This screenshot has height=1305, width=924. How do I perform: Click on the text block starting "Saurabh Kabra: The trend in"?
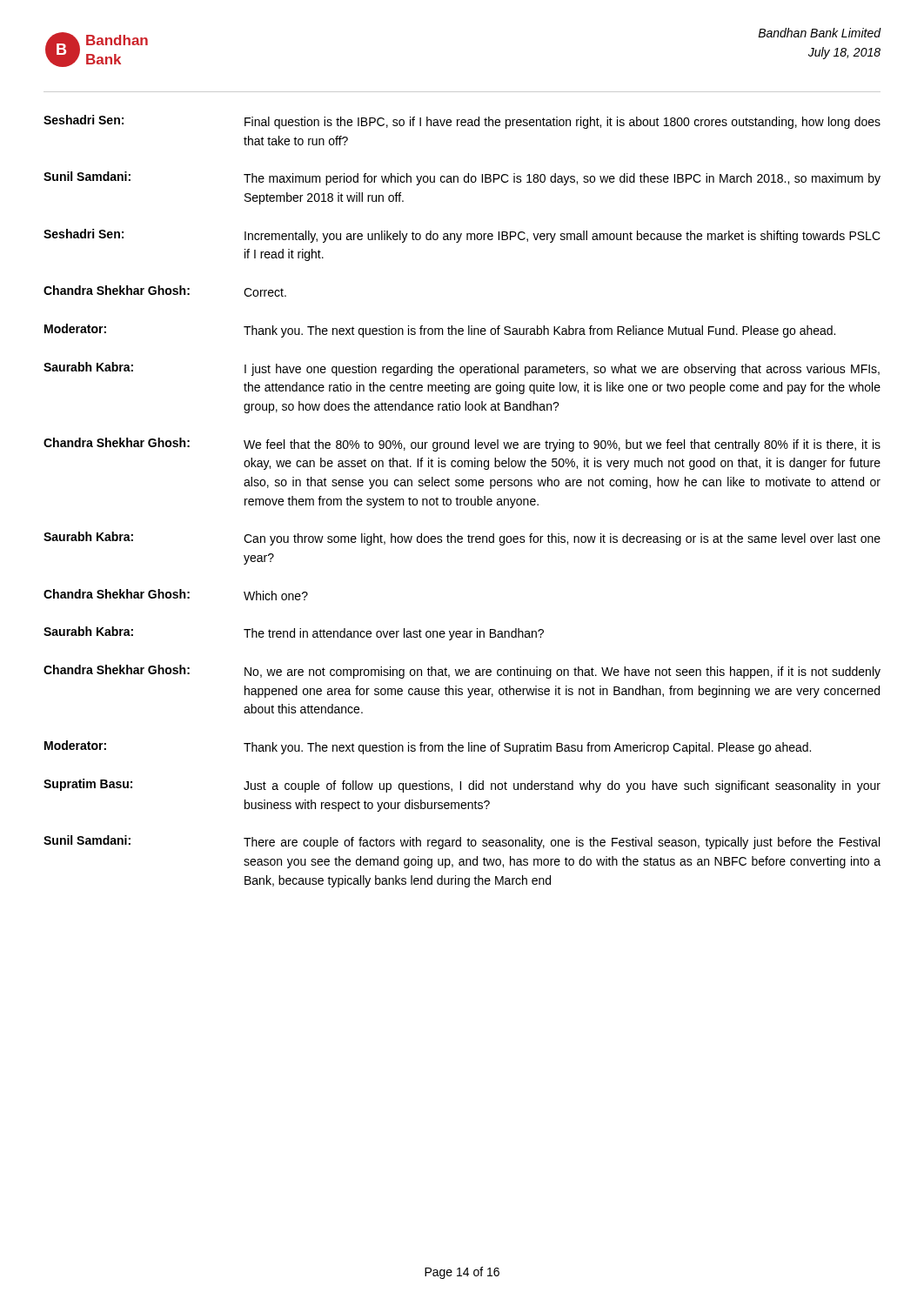point(462,634)
